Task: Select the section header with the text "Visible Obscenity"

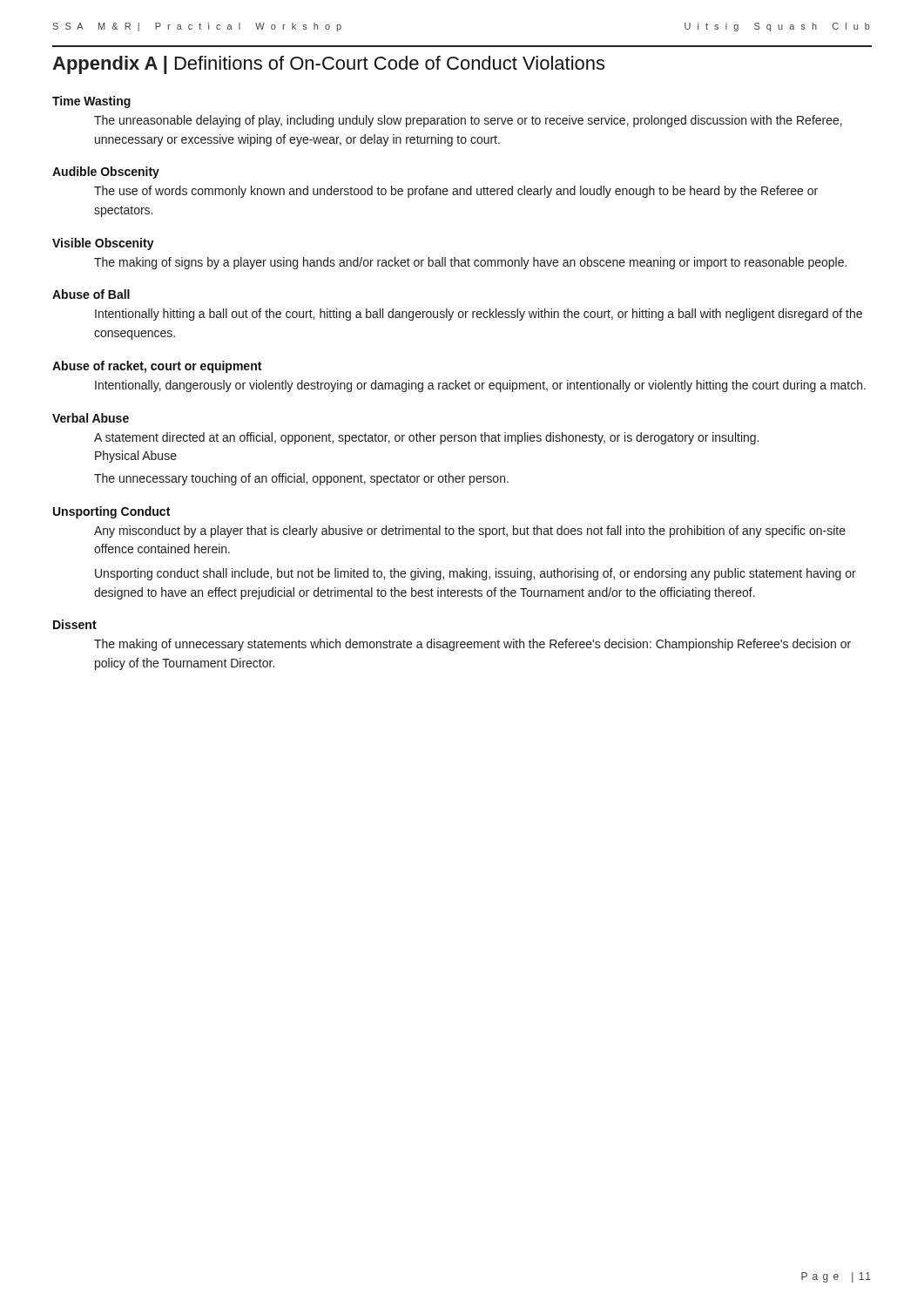Action: click(x=103, y=243)
